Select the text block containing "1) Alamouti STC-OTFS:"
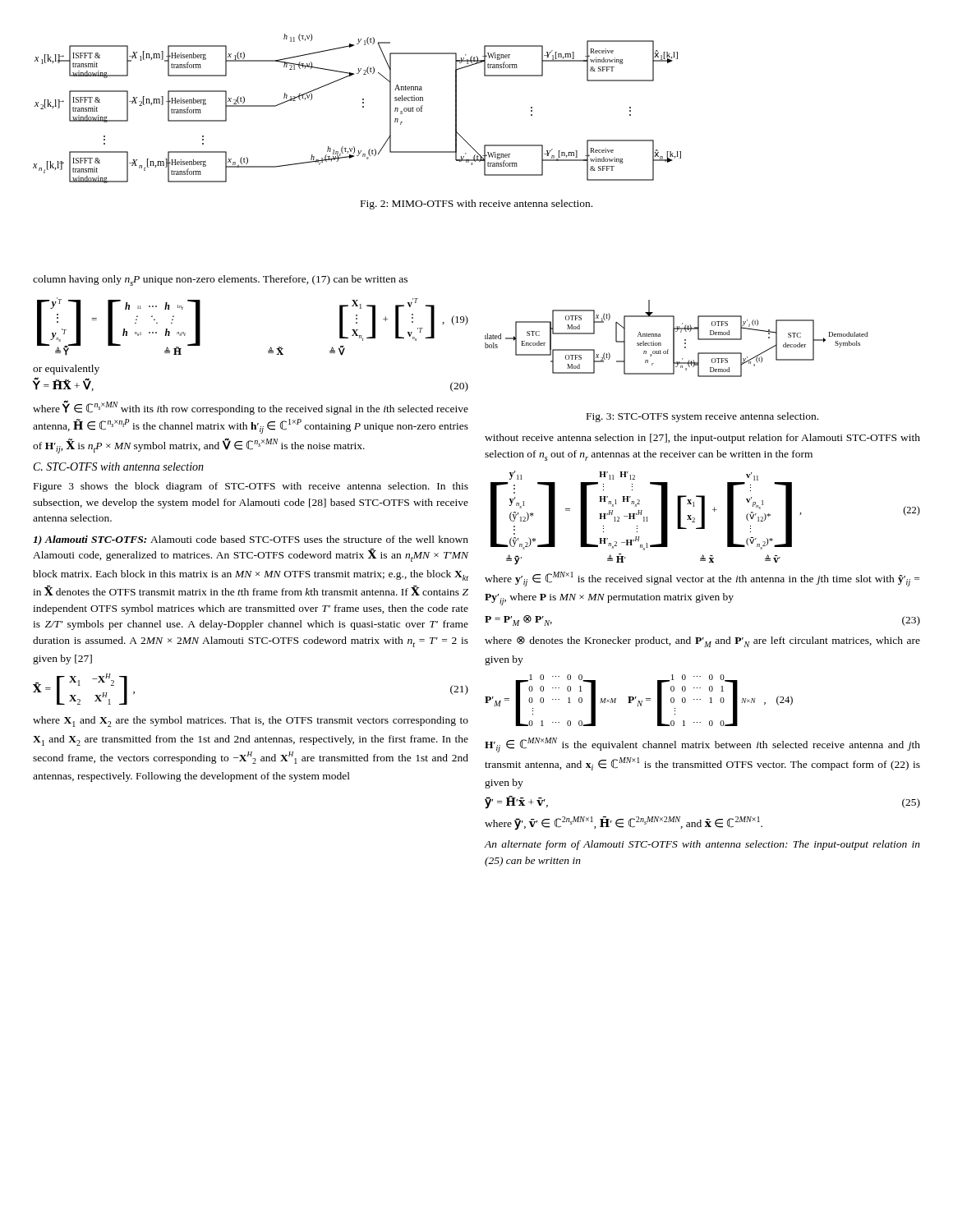 coord(251,599)
